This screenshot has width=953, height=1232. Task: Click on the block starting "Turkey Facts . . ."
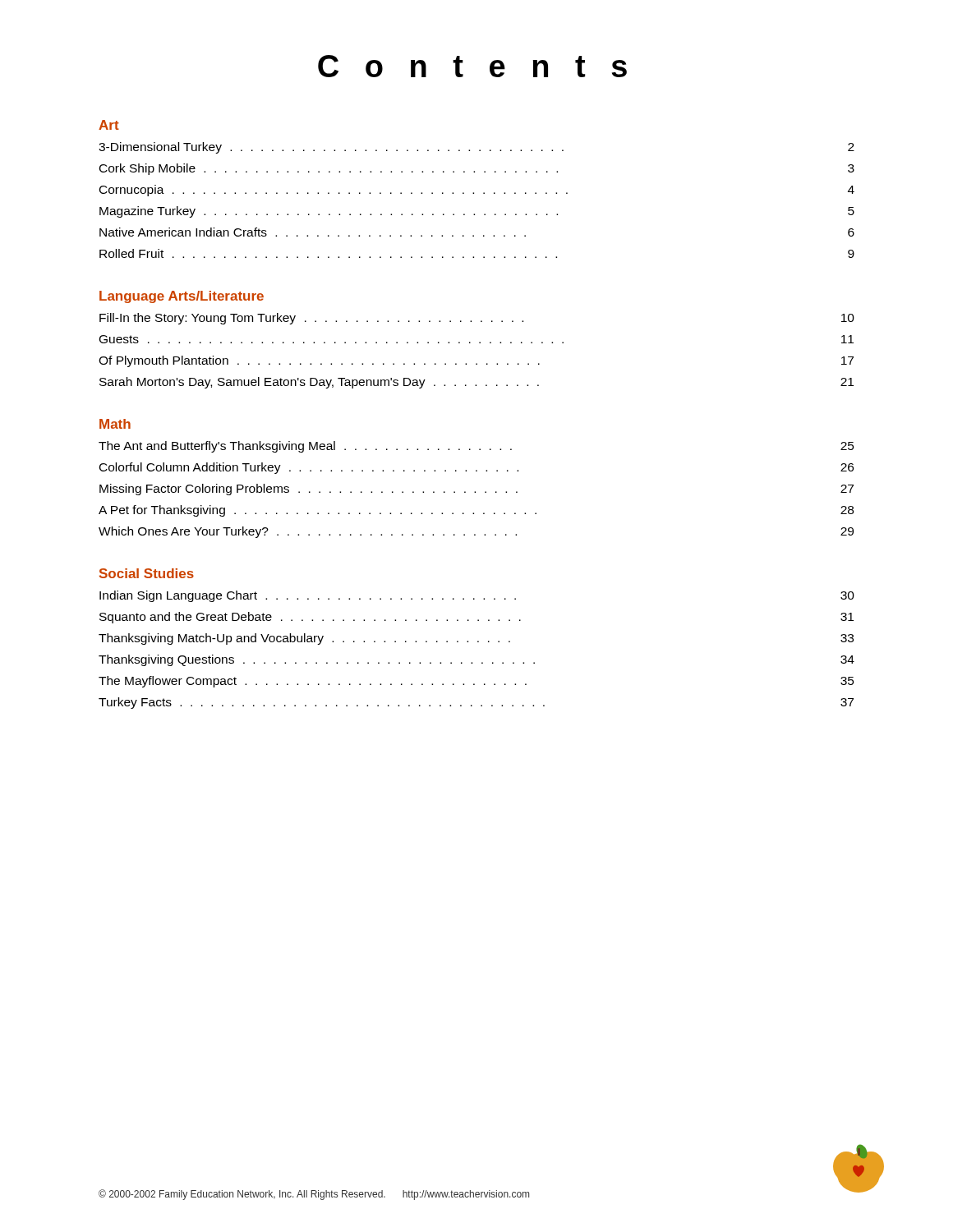click(x=476, y=702)
